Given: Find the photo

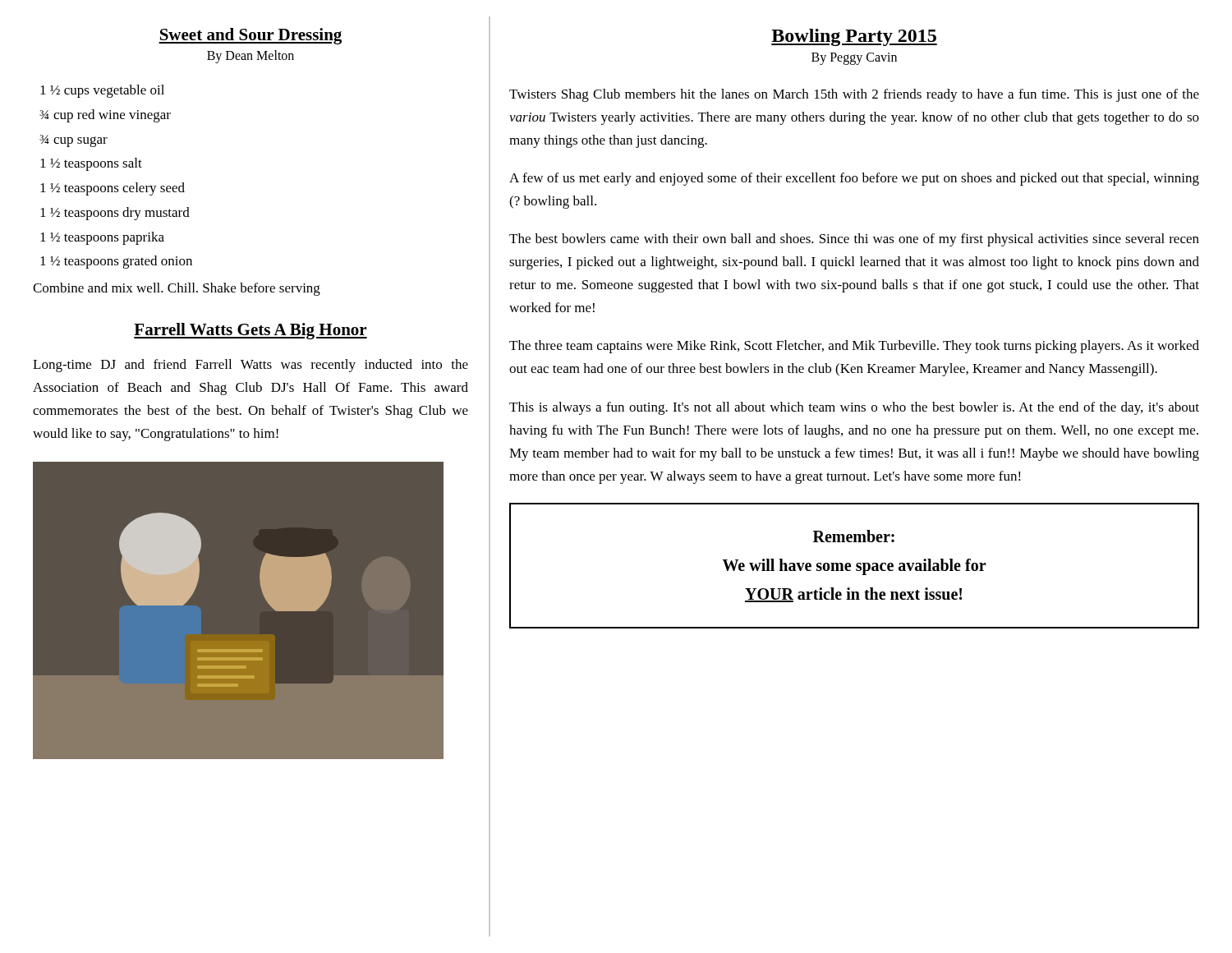Looking at the screenshot, I should [x=238, y=611].
